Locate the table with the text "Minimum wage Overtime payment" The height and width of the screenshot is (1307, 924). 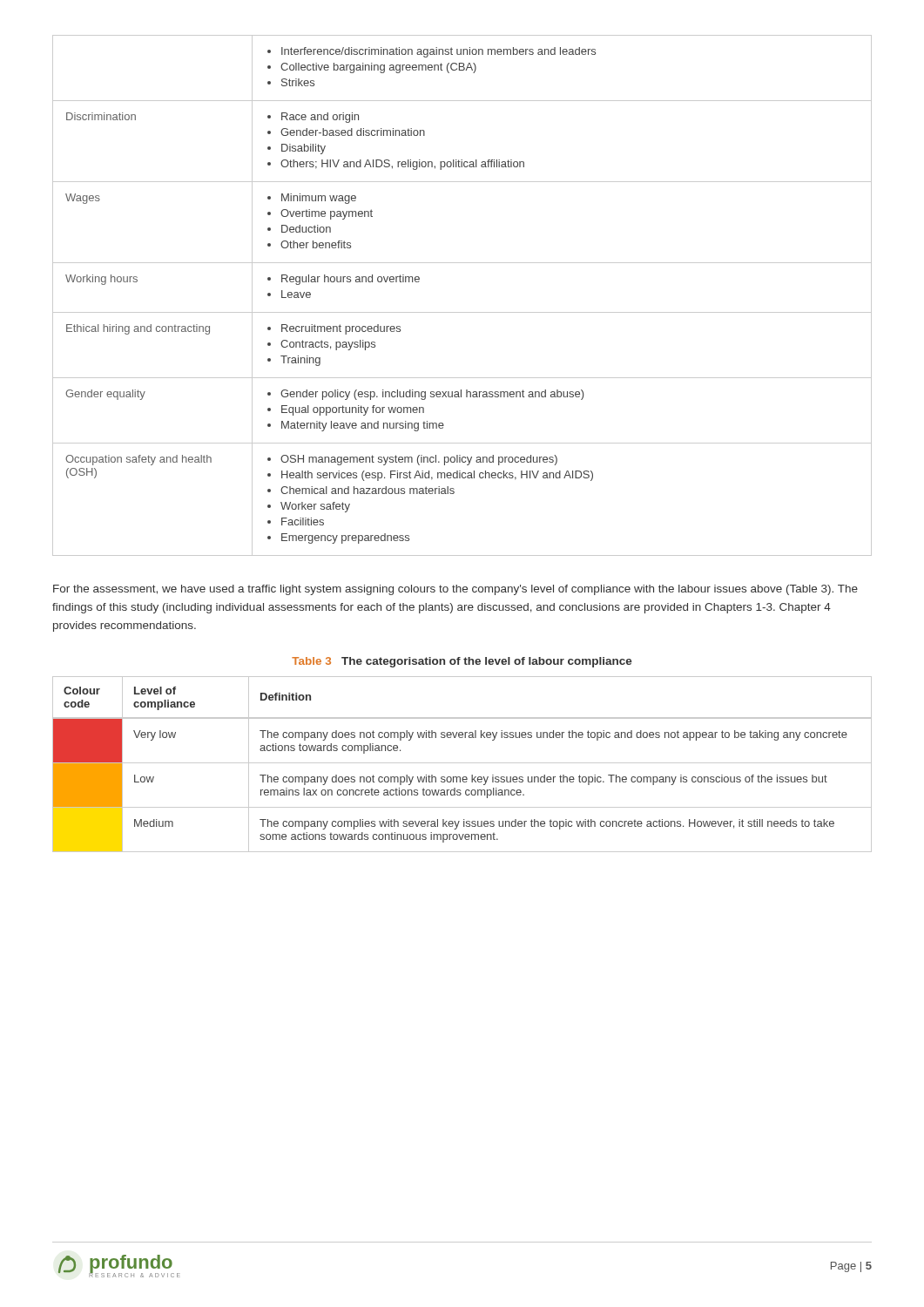click(x=462, y=295)
